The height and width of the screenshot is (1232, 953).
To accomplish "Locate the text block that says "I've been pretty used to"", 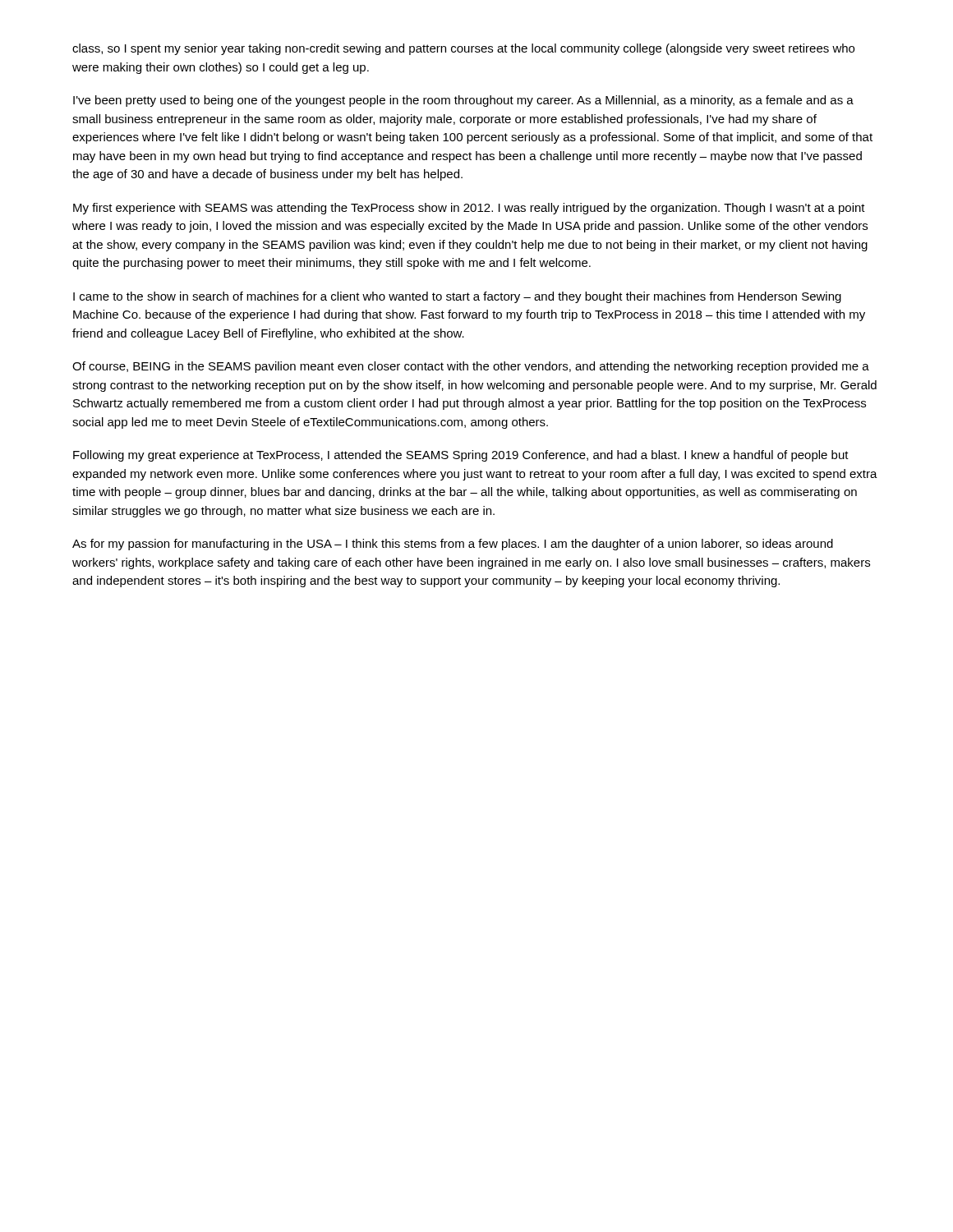I will tap(472, 137).
